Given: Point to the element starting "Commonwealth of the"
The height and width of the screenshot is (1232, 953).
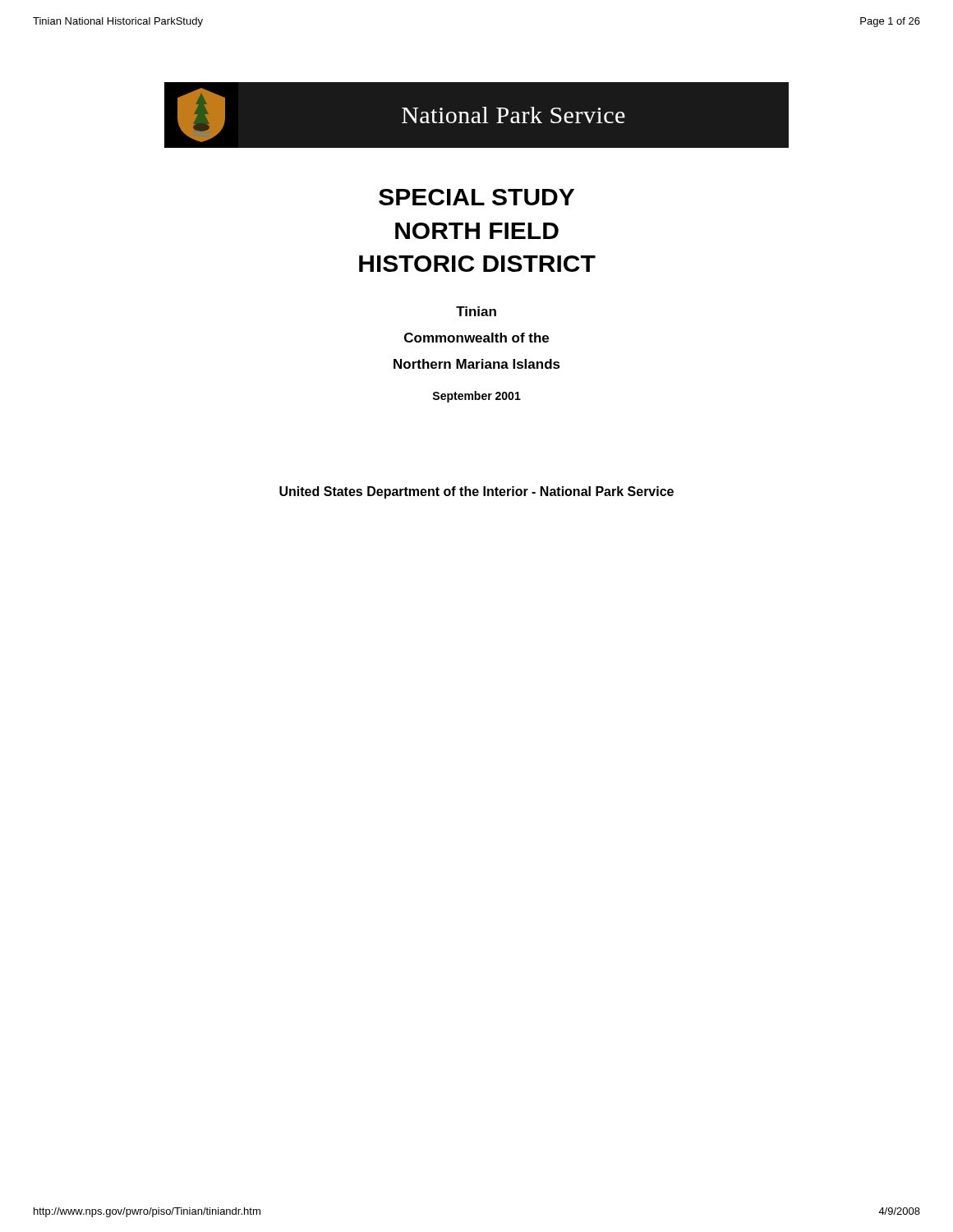Looking at the screenshot, I should (476, 338).
